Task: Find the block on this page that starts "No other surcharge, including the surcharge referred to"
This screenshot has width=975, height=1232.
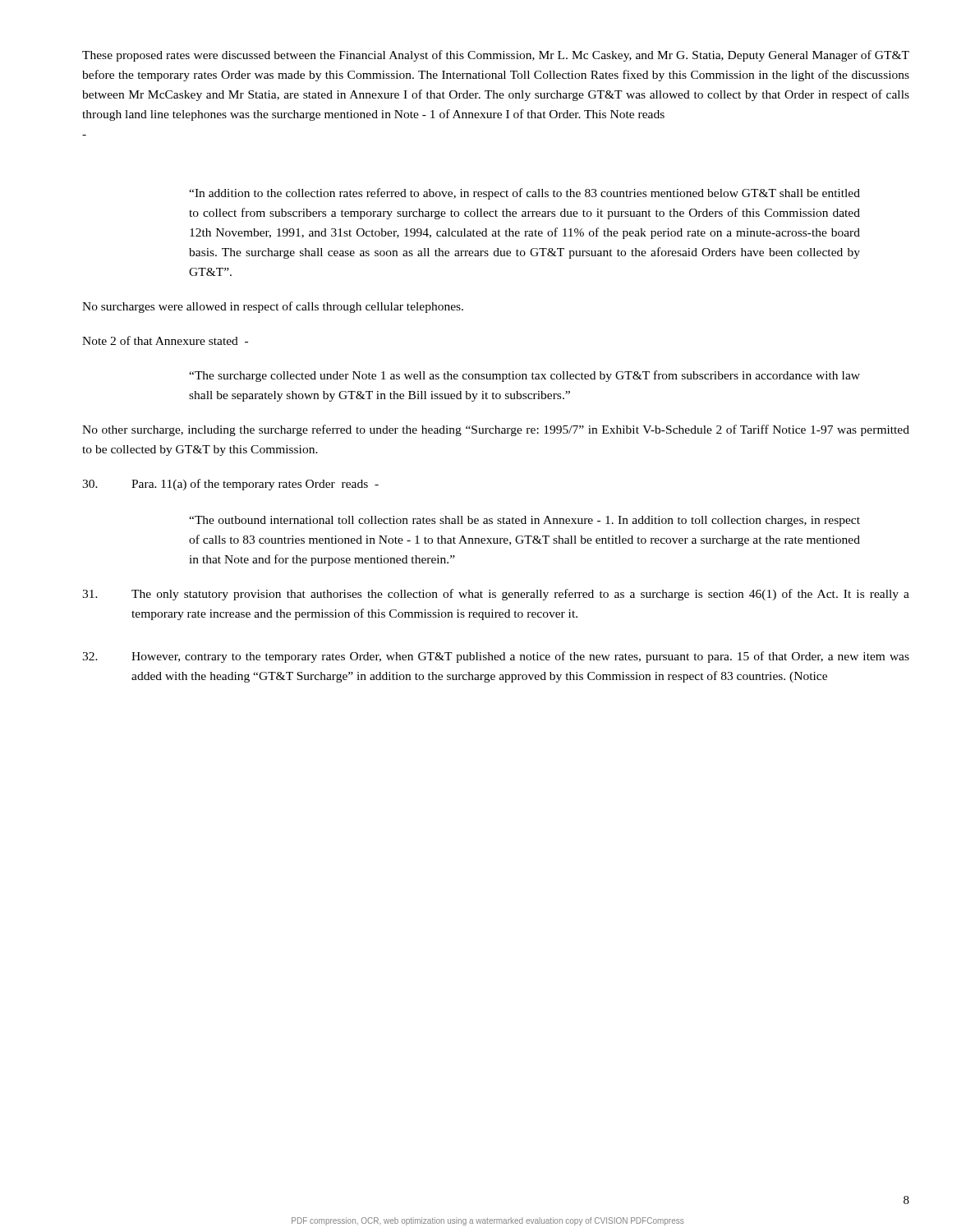Action: [x=496, y=439]
